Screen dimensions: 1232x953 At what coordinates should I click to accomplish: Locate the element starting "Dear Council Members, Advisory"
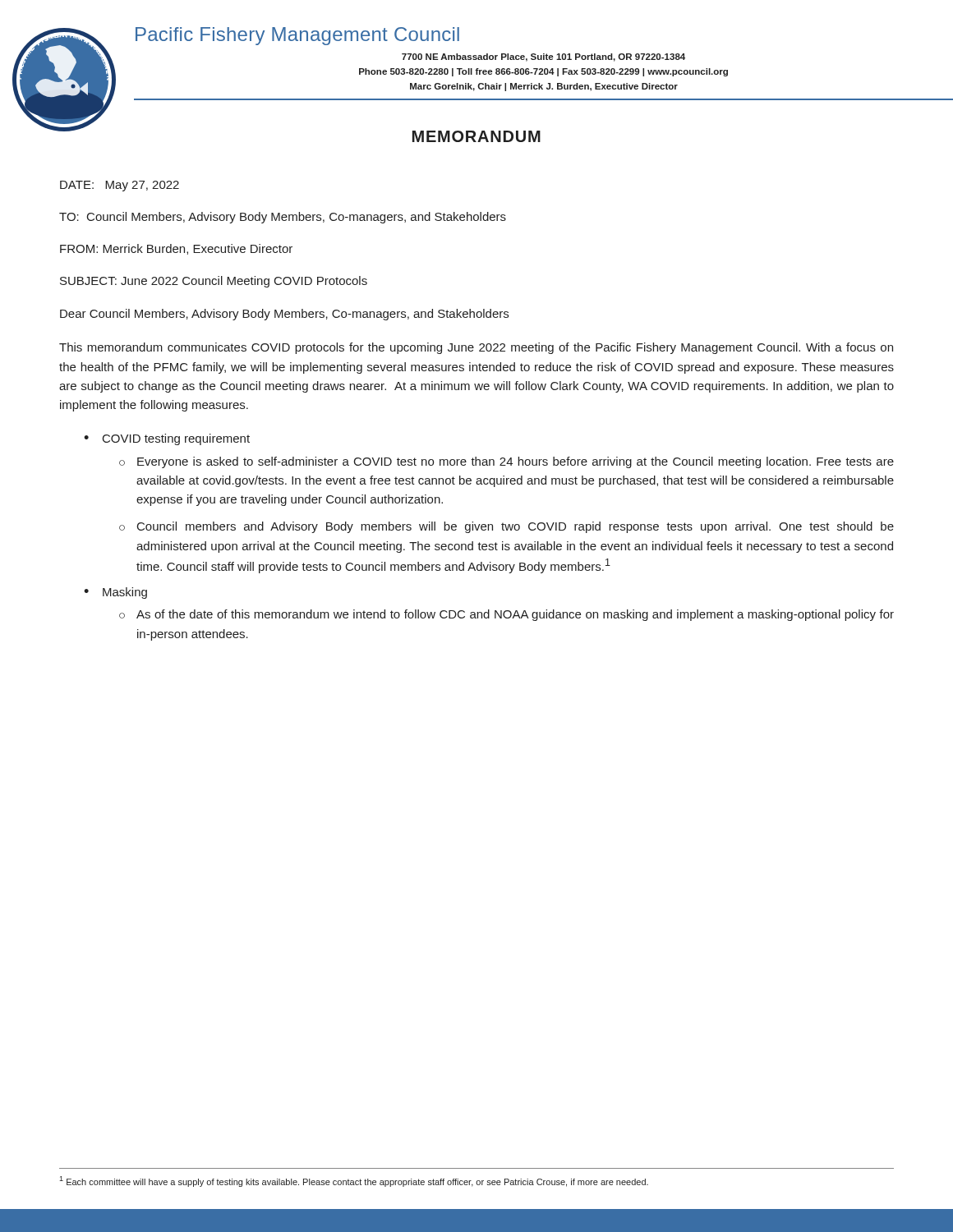click(284, 313)
